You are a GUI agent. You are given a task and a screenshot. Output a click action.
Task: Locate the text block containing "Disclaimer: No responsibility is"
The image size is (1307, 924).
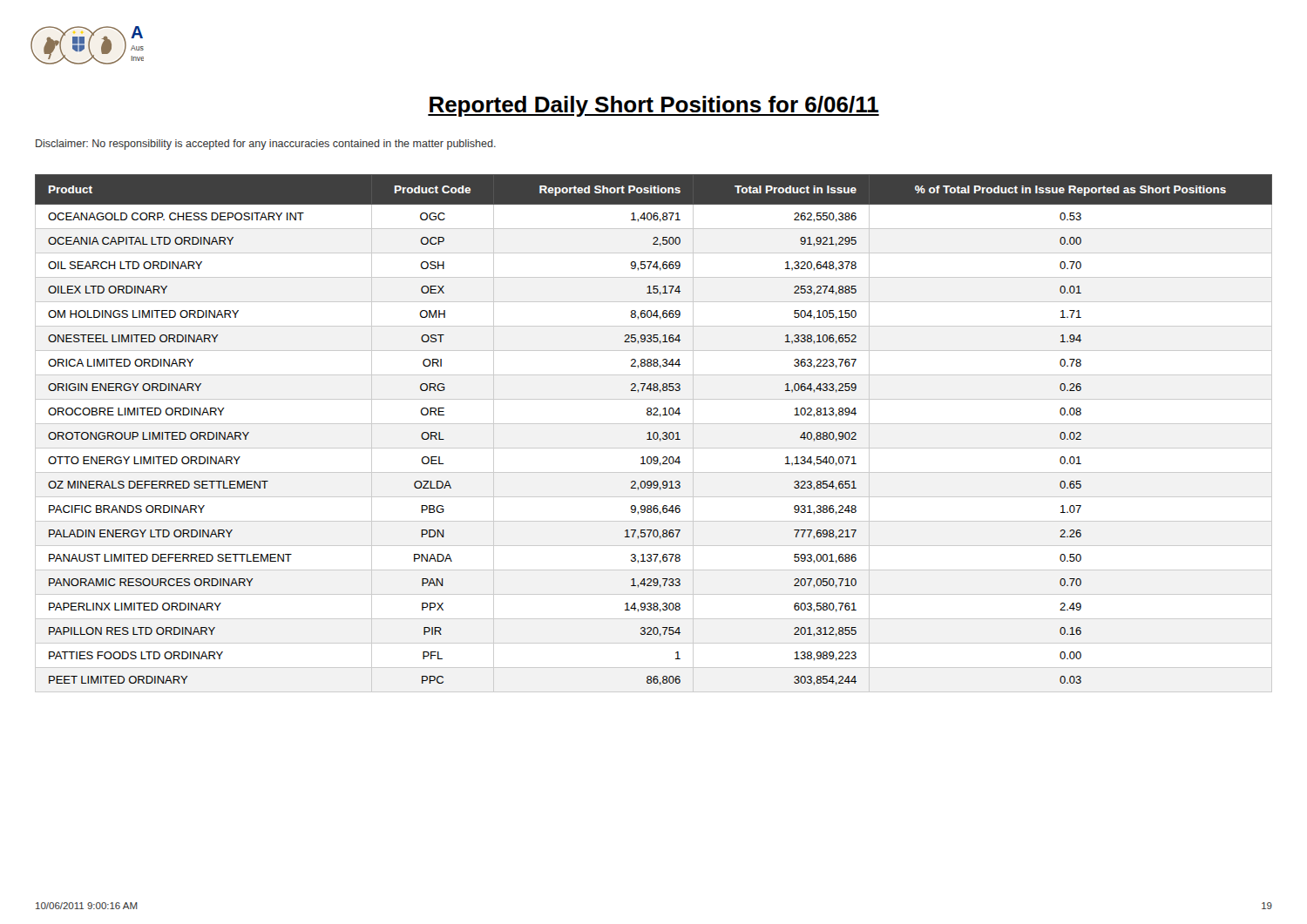point(266,144)
